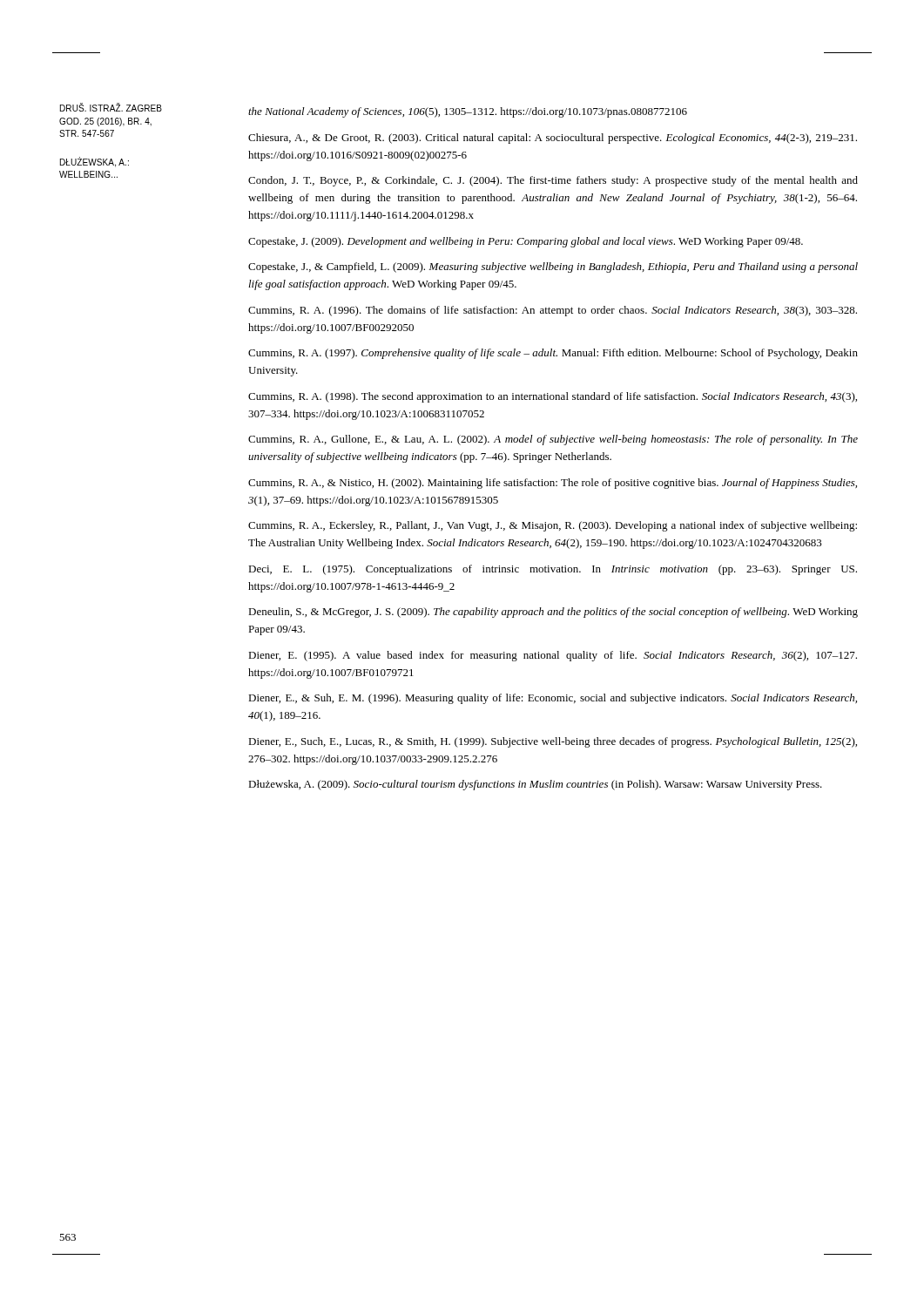Locate the element starting "Cummins, R. A. (1998). The second approximation"

click(x=553, y=404)
